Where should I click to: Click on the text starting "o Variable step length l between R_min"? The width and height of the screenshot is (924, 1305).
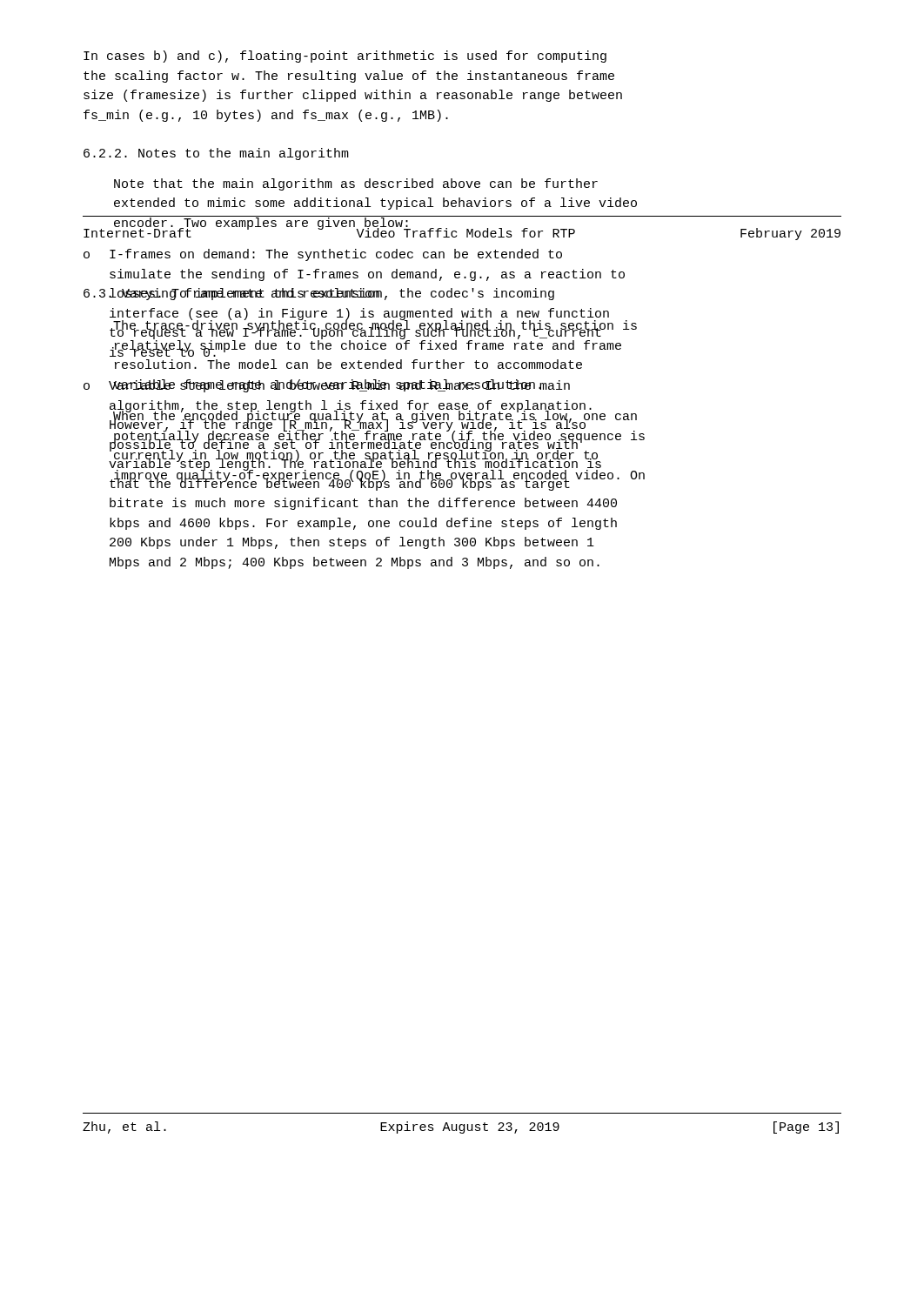(462, 475)
